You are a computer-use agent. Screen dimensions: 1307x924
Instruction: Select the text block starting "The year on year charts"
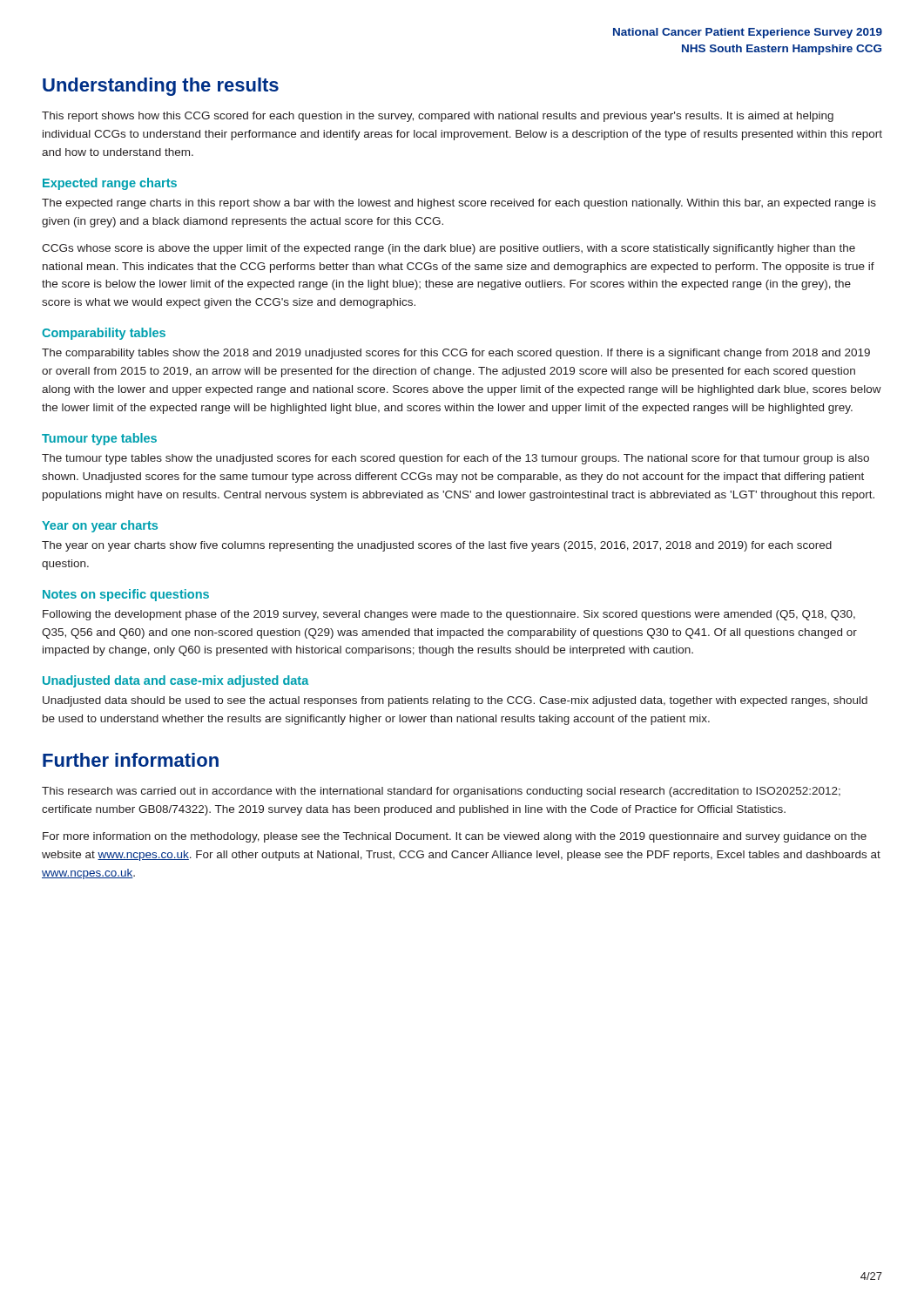point(462,555)
